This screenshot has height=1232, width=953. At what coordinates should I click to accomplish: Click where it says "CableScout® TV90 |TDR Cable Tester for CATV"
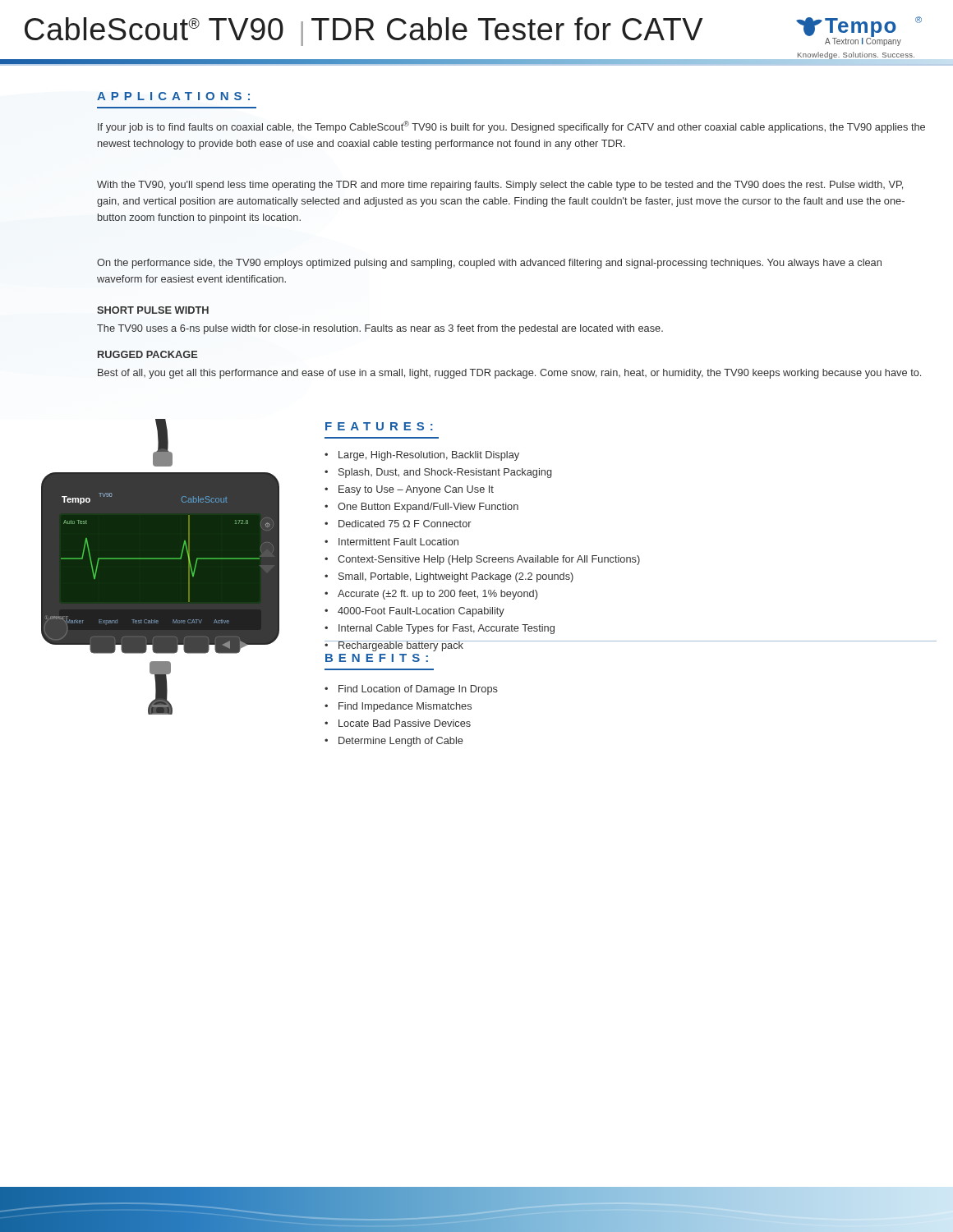click(x=363, y=30)
